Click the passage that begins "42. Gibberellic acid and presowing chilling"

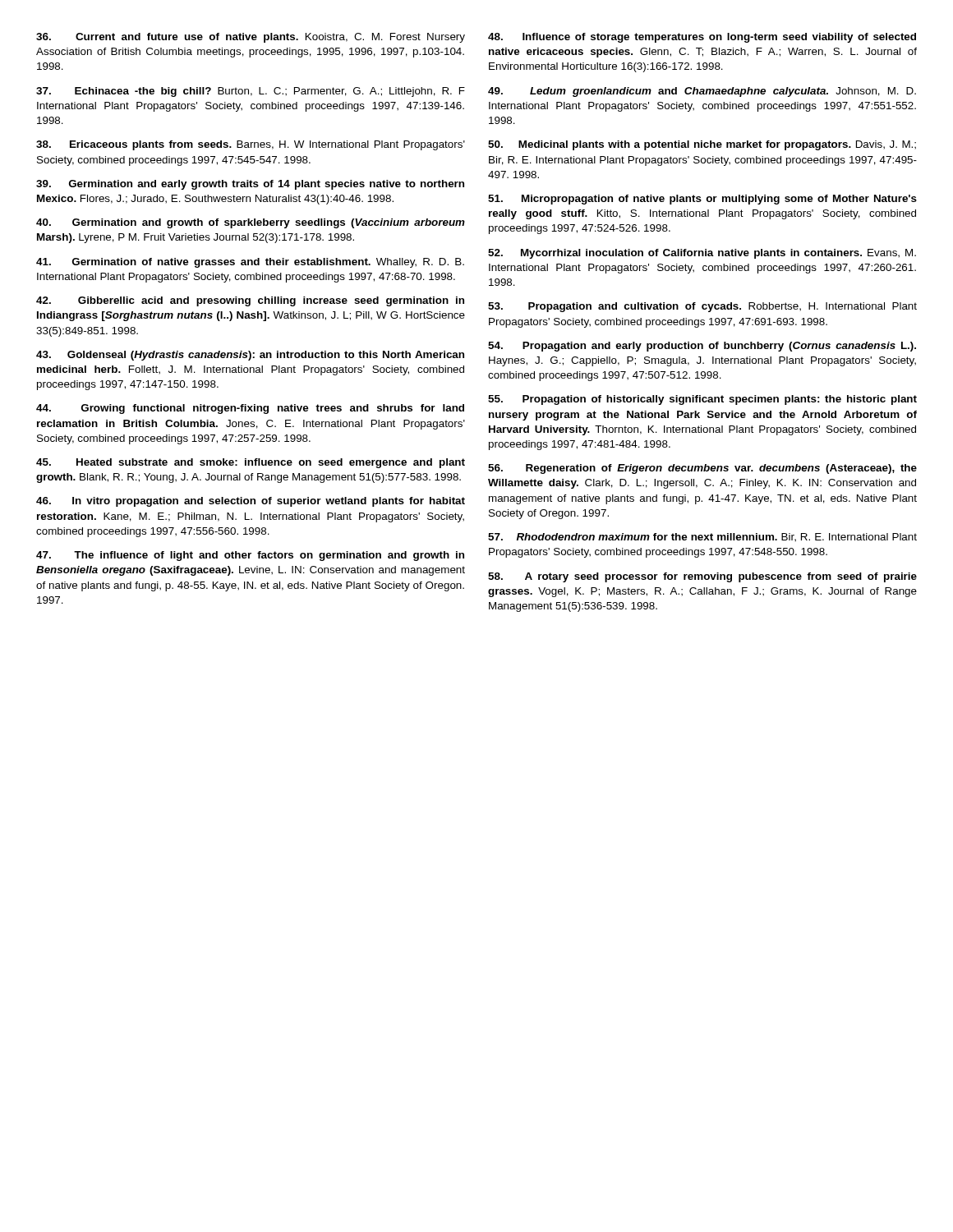(x=251, y=315)
